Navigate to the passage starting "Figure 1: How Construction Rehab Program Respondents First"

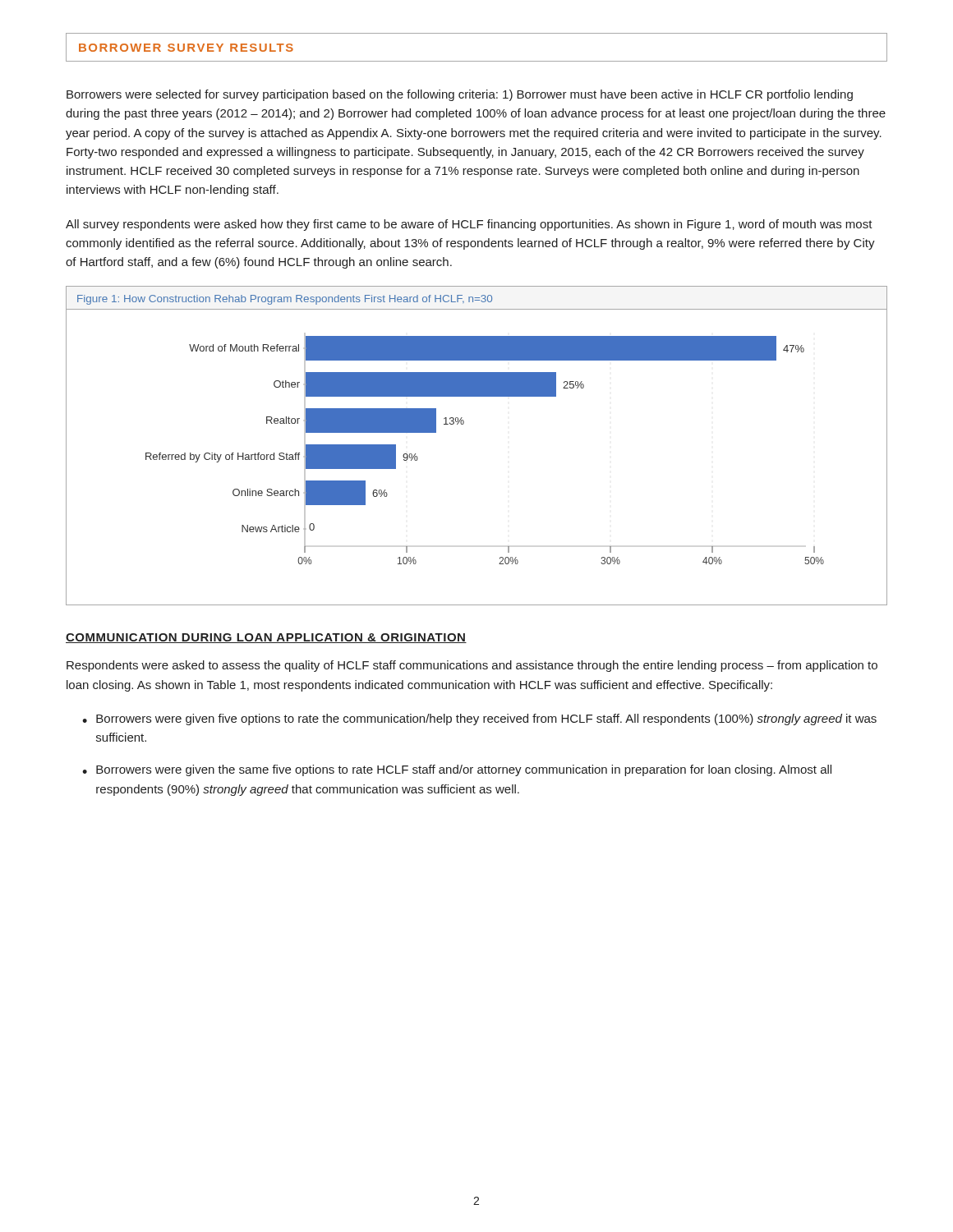click(x=285, y=299)
